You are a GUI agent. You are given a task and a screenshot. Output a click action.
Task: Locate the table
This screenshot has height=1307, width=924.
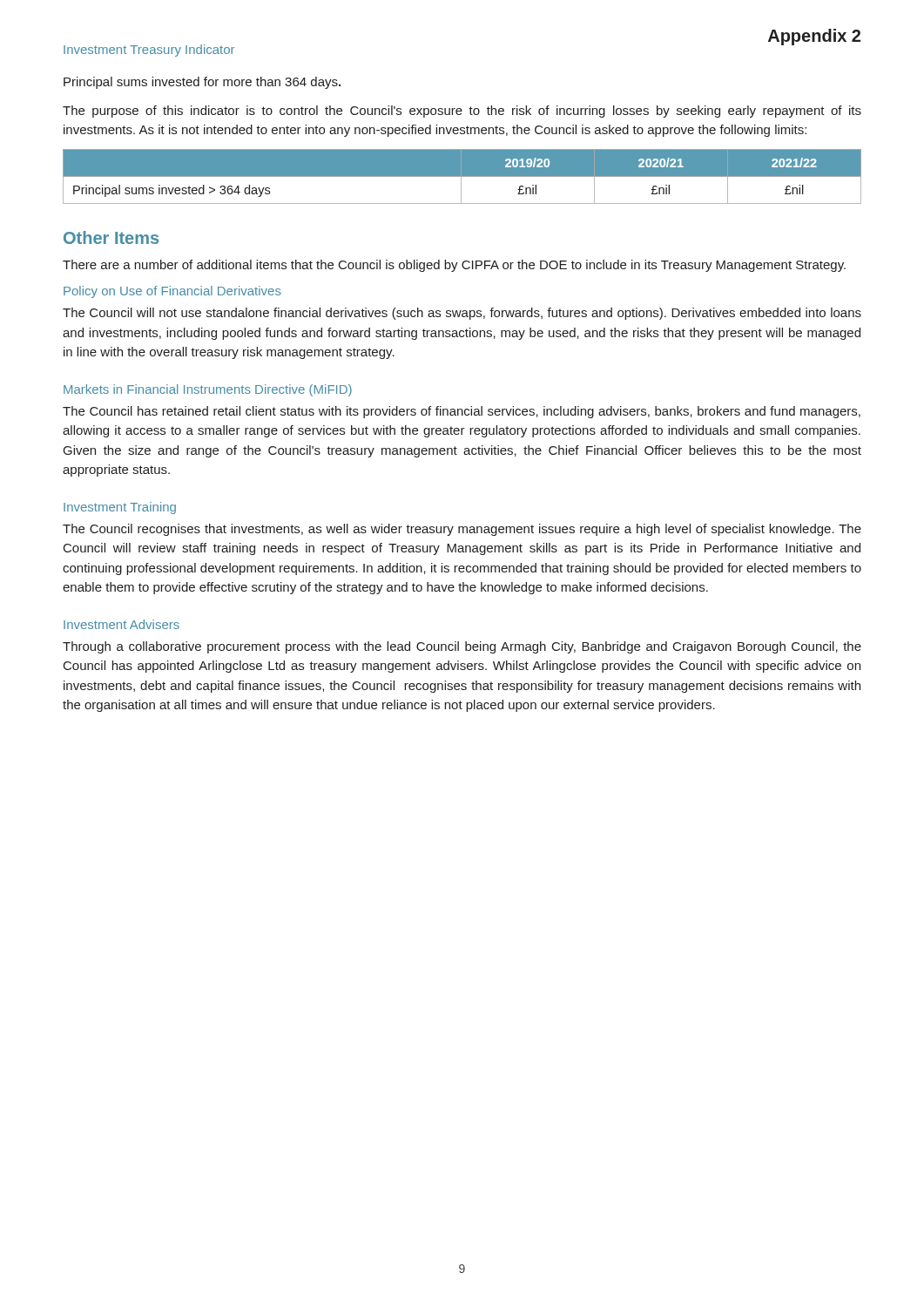tap(462, 176)
